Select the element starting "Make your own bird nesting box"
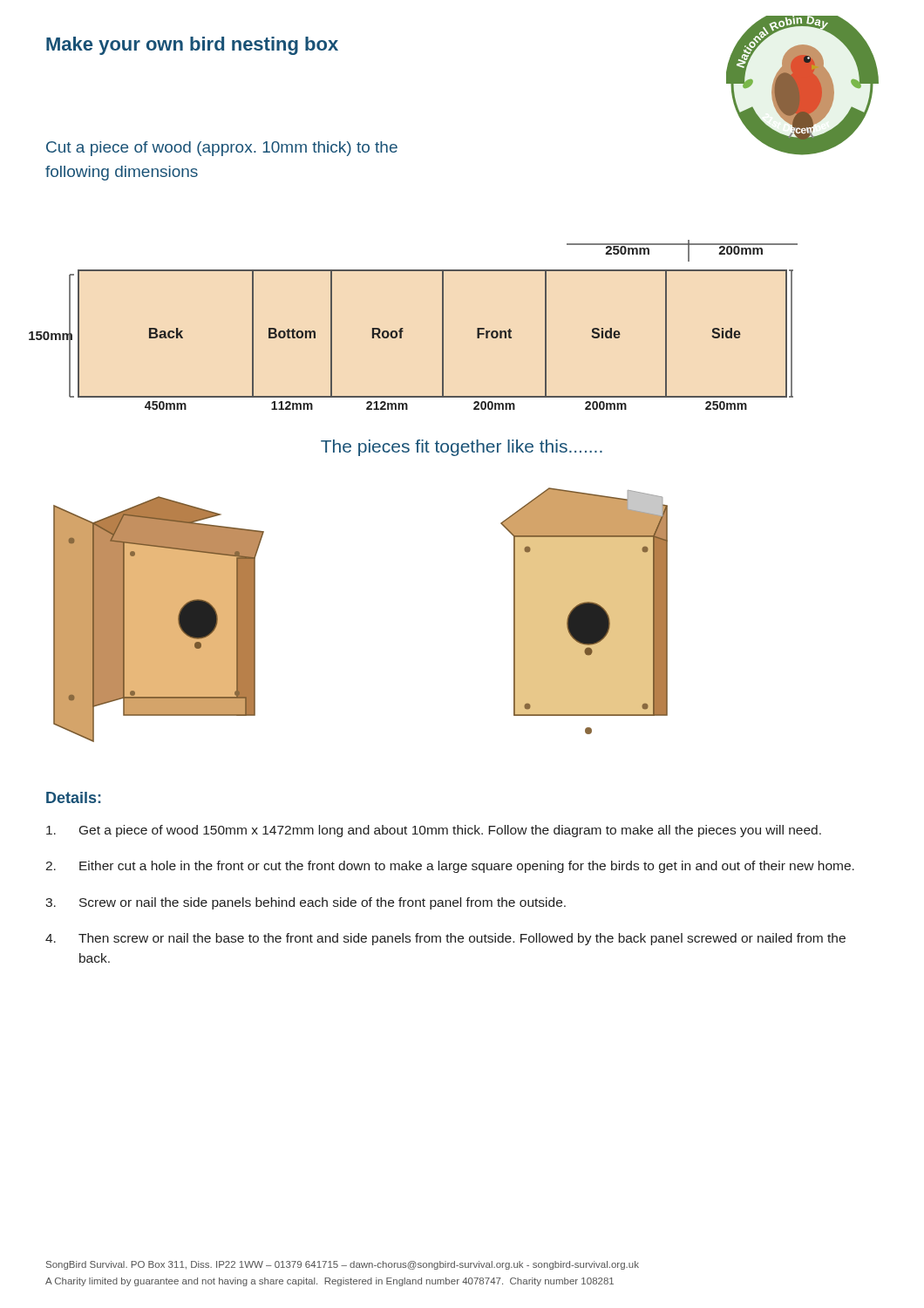The height and width of the screenshot is (1308, 924). point(192,44)
